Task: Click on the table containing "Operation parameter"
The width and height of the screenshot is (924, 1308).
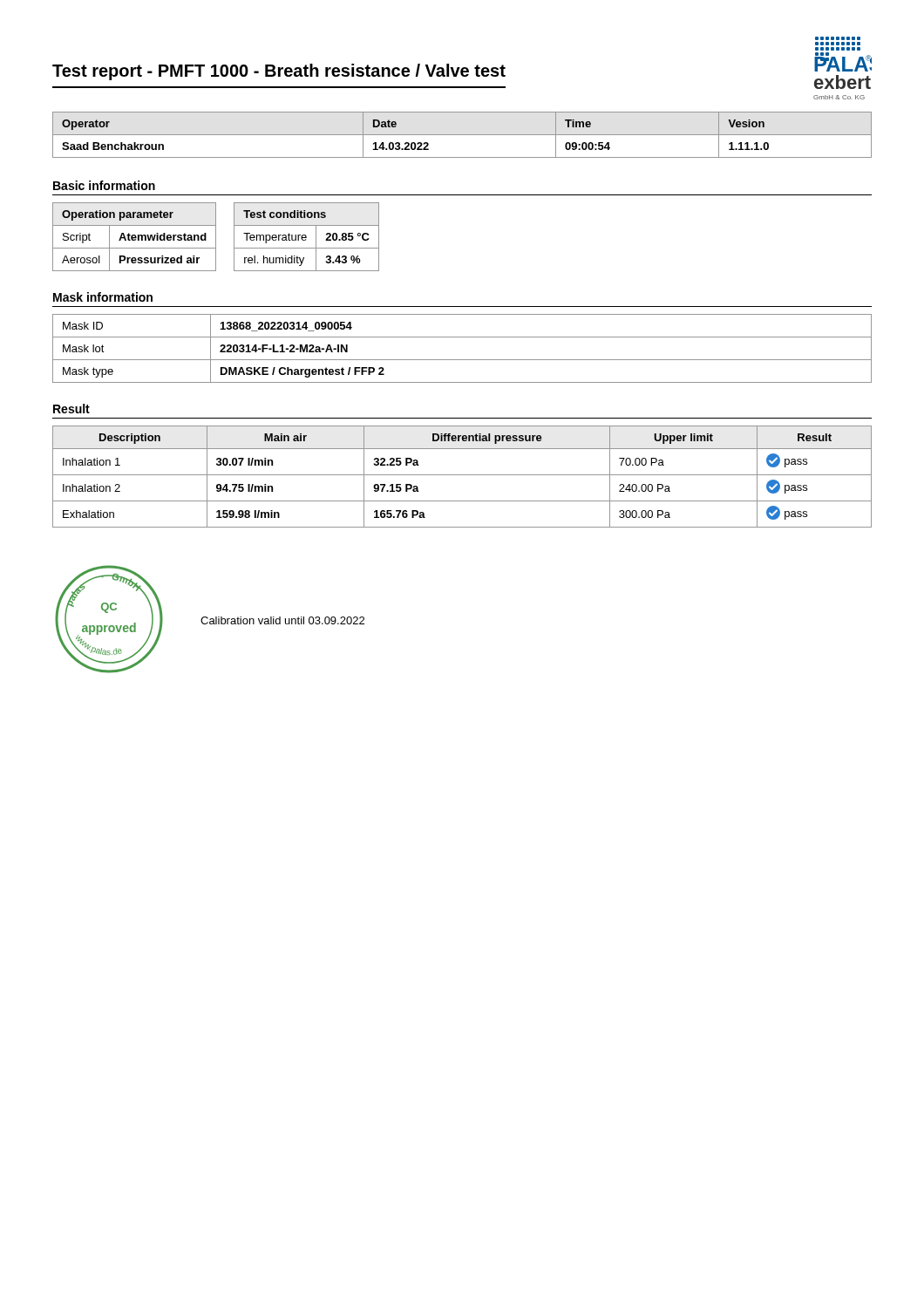Action: [134, 237]
